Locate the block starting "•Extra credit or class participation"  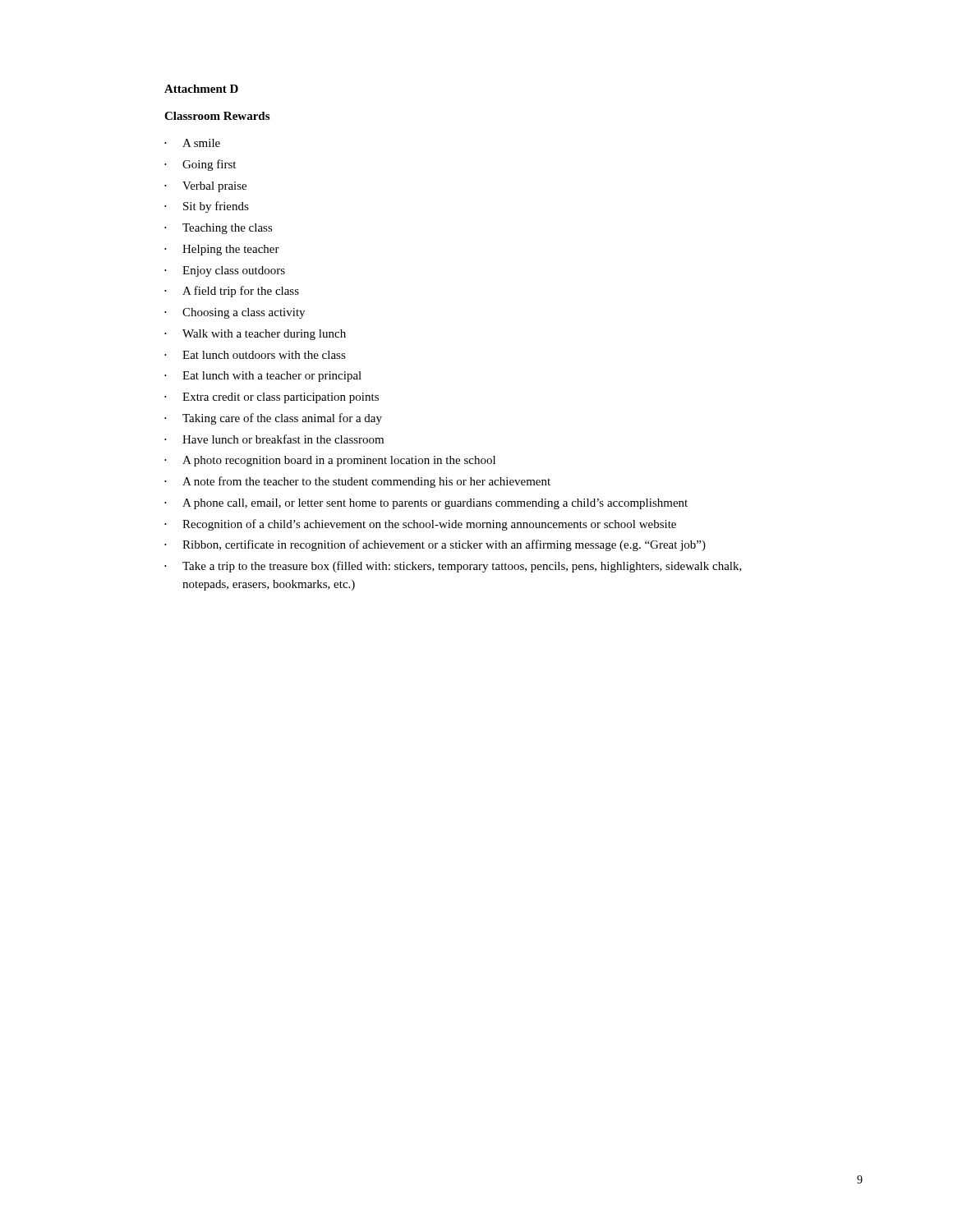click(x=272, y=398)
